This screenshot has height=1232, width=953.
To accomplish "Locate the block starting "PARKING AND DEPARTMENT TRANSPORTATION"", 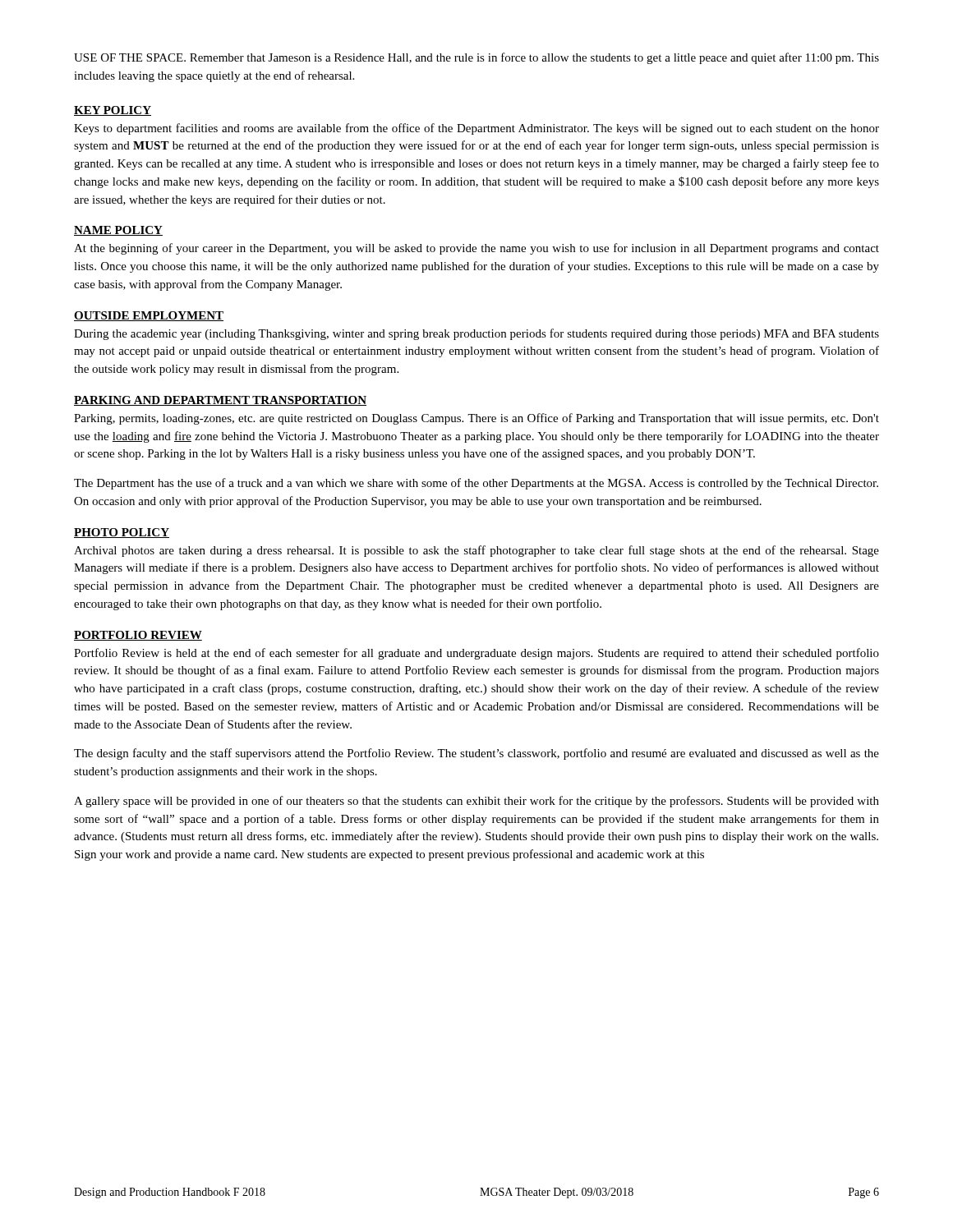I will (220, 400).
